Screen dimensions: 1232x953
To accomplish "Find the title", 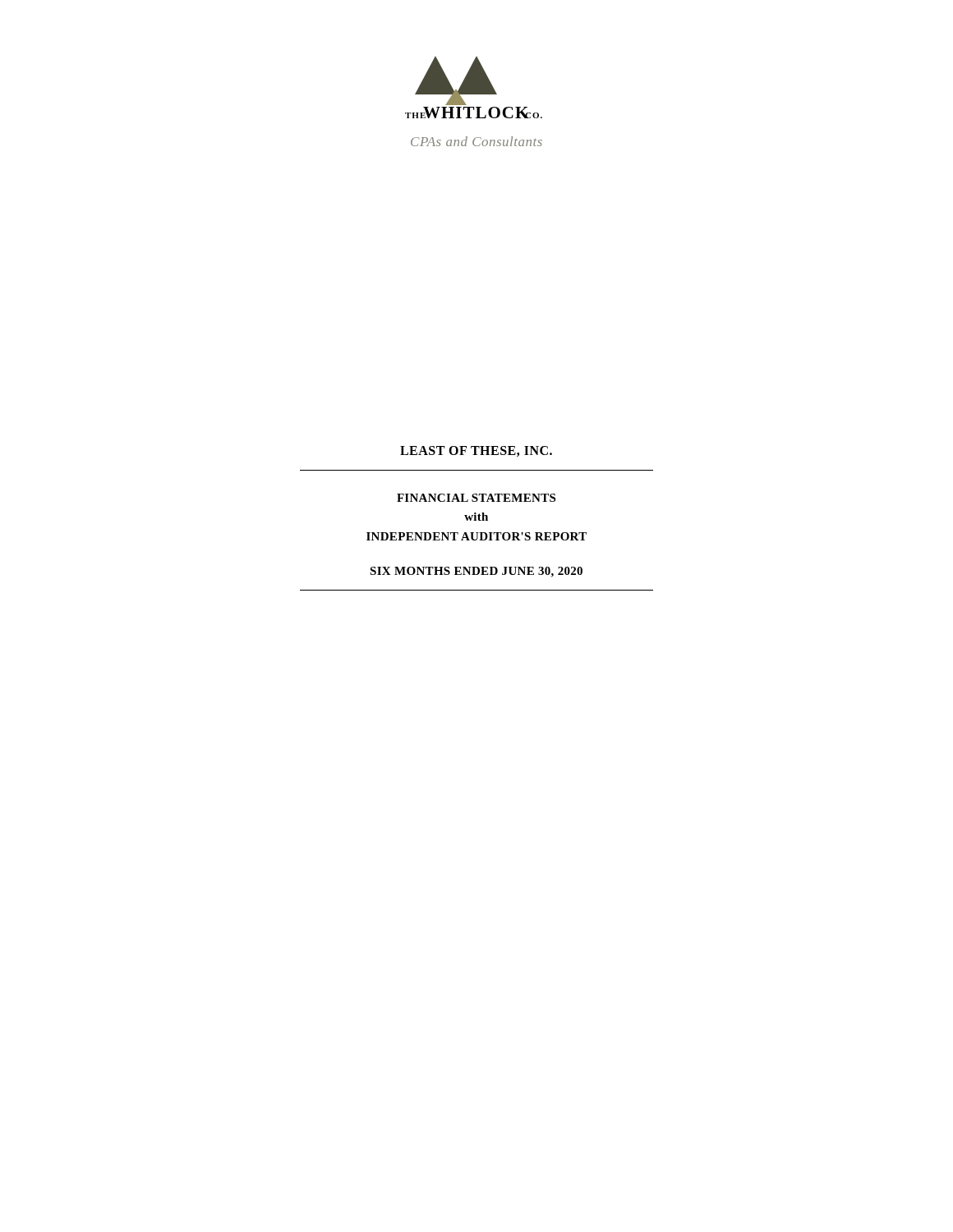I will [476, 450].
